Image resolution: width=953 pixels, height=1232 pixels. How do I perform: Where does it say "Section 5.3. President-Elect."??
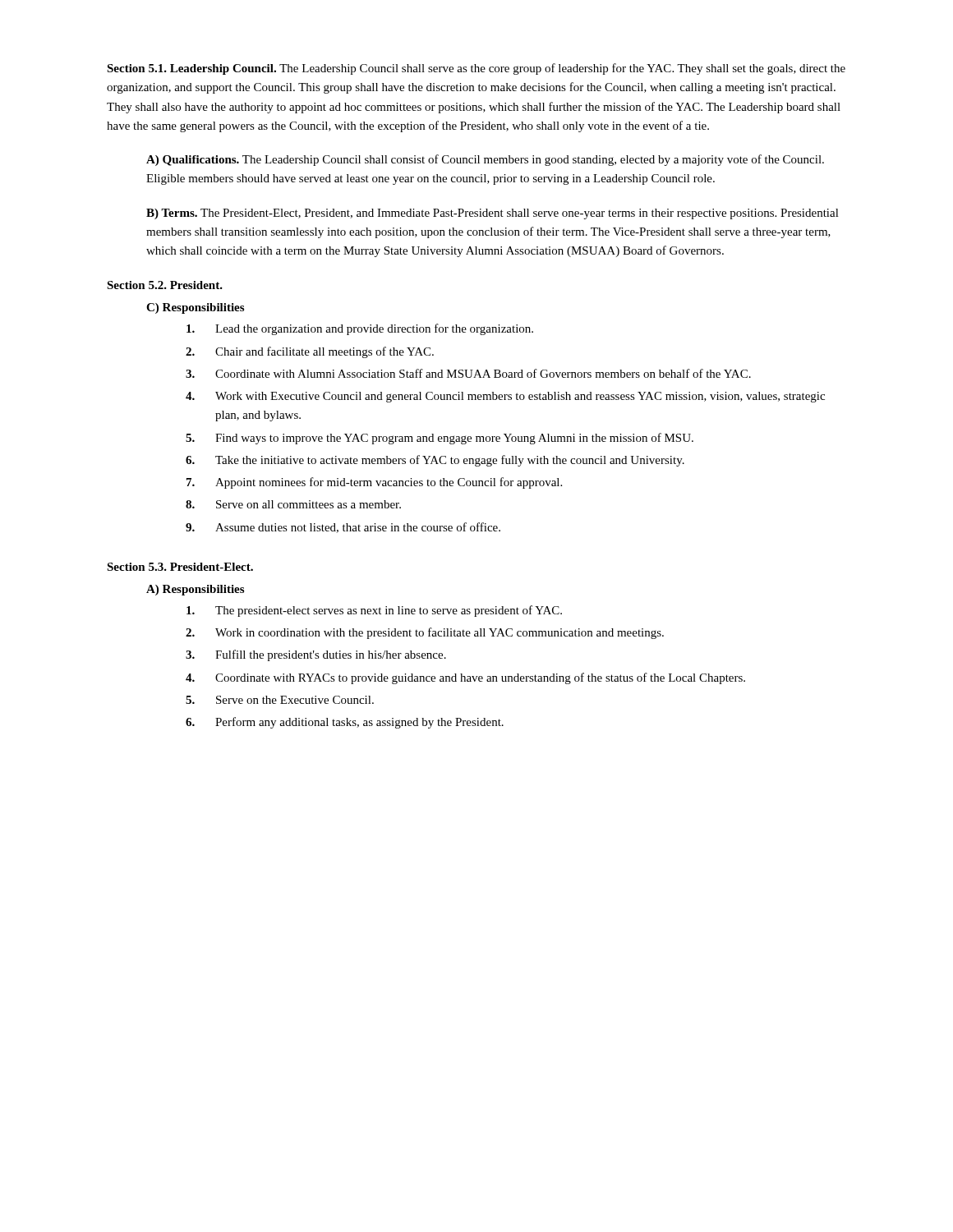180,567
